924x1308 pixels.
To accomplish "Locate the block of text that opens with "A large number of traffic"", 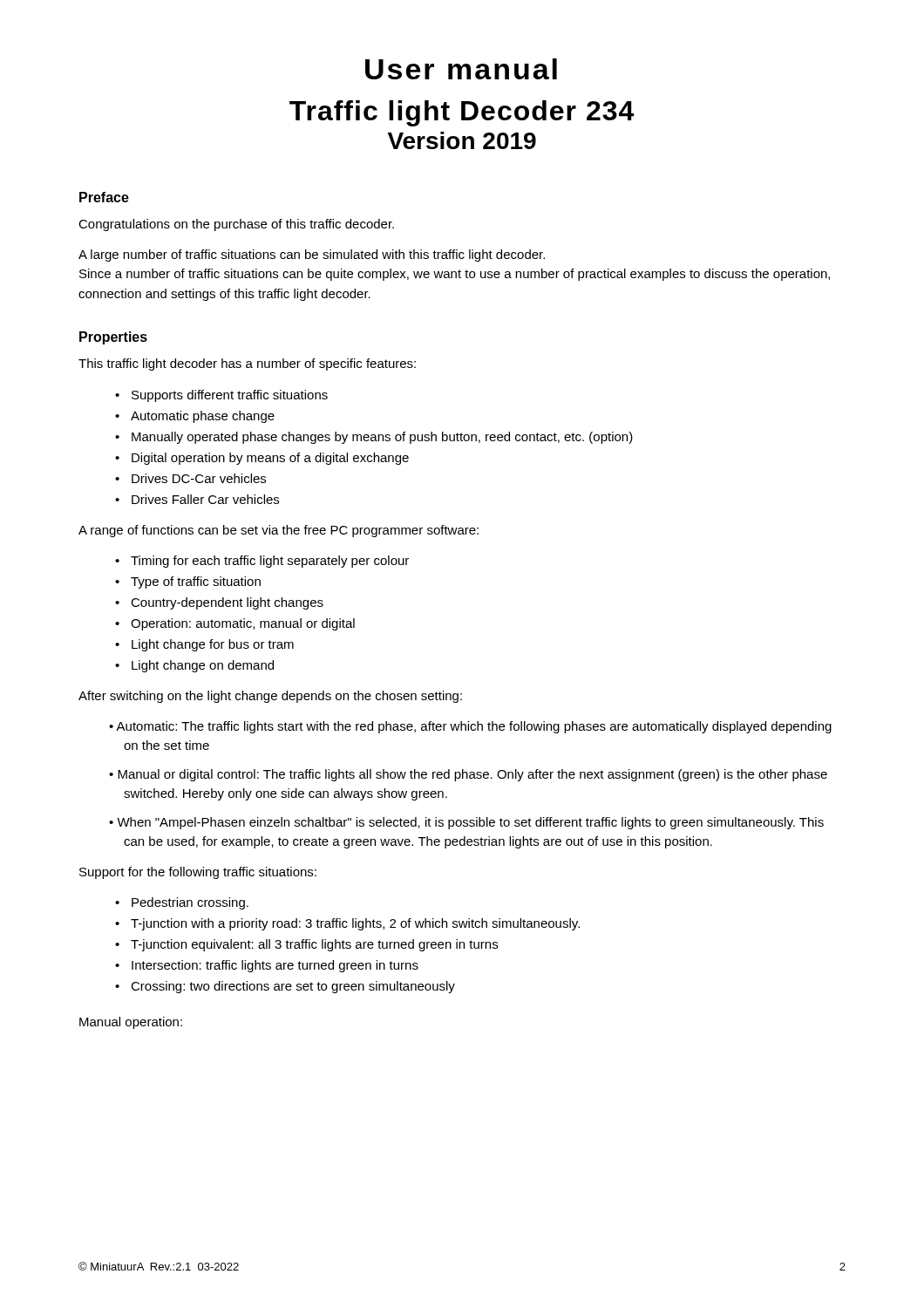I will tap(455, 273).
